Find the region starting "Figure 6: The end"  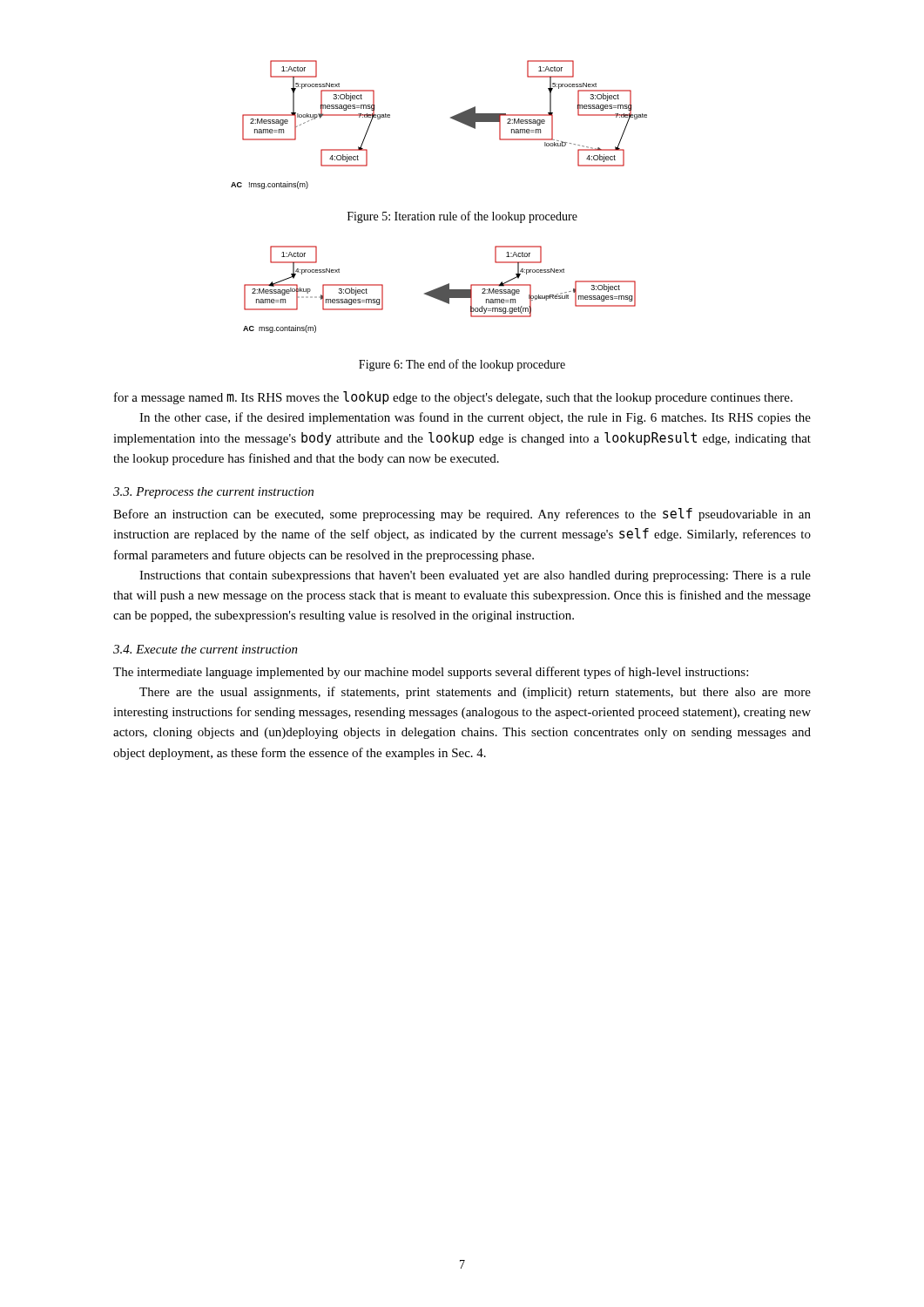click(x=462, y=365)
